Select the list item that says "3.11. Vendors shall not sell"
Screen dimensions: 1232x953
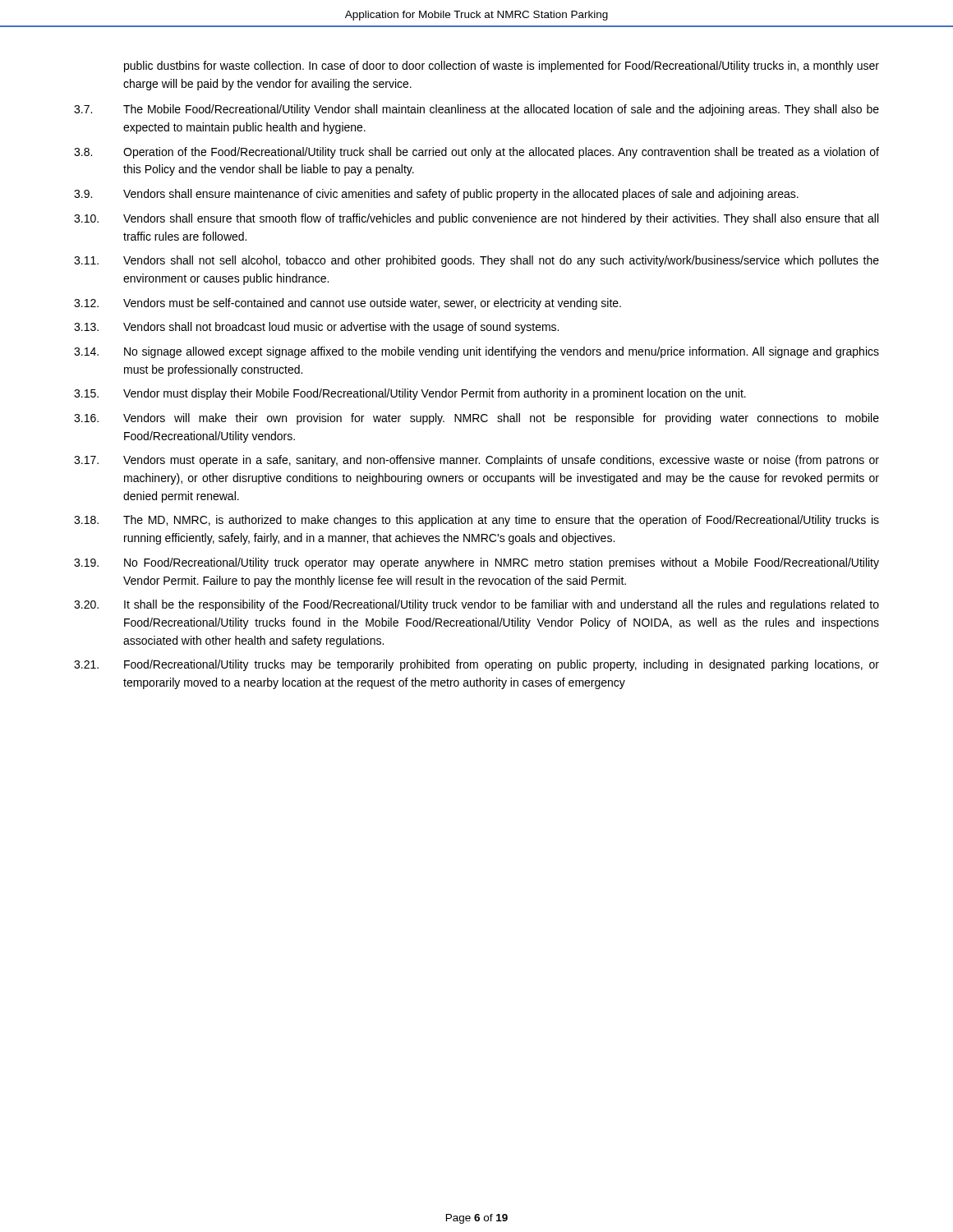[476, 270]
